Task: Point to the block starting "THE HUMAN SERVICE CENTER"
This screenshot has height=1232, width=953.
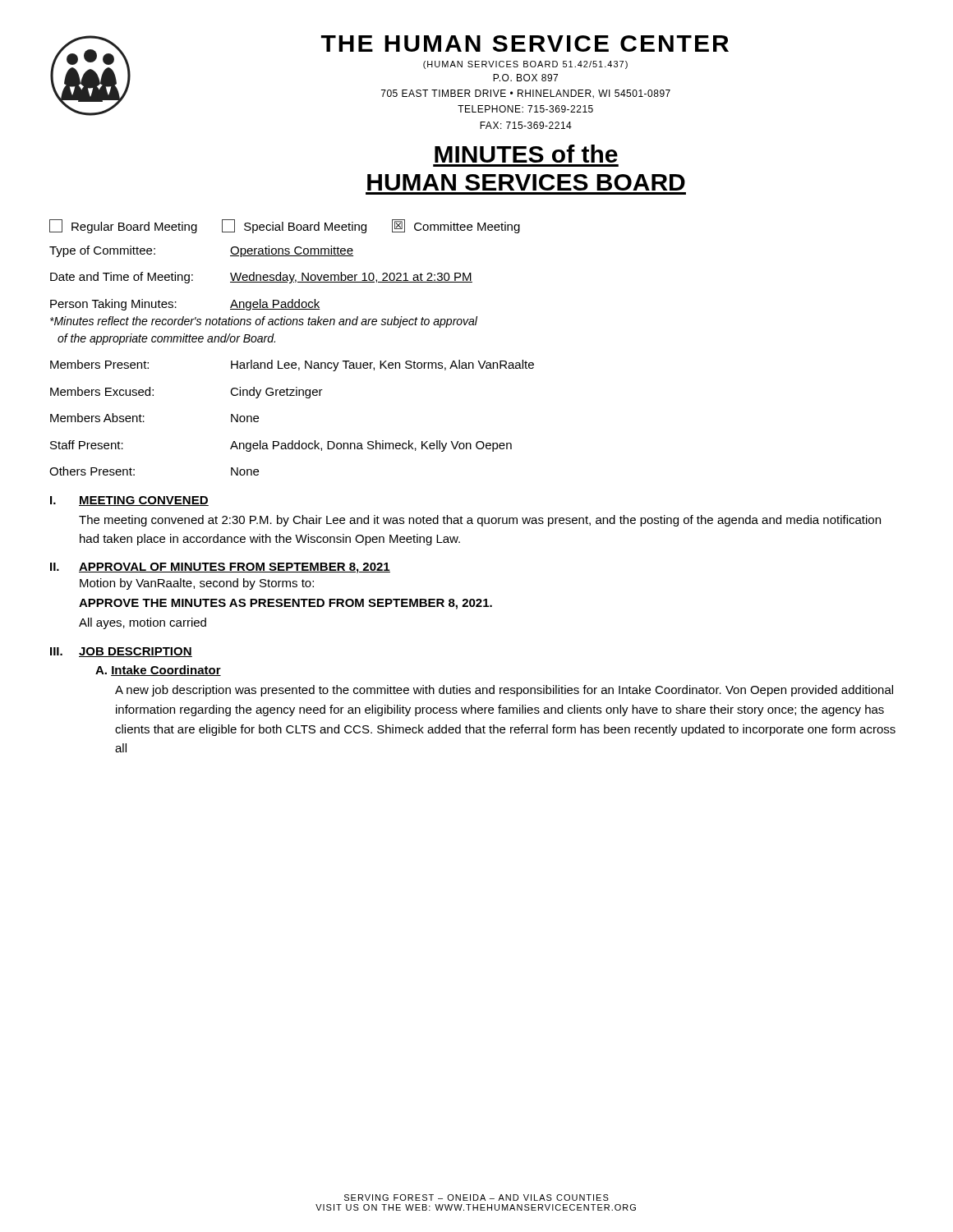Action: point(526,43)
